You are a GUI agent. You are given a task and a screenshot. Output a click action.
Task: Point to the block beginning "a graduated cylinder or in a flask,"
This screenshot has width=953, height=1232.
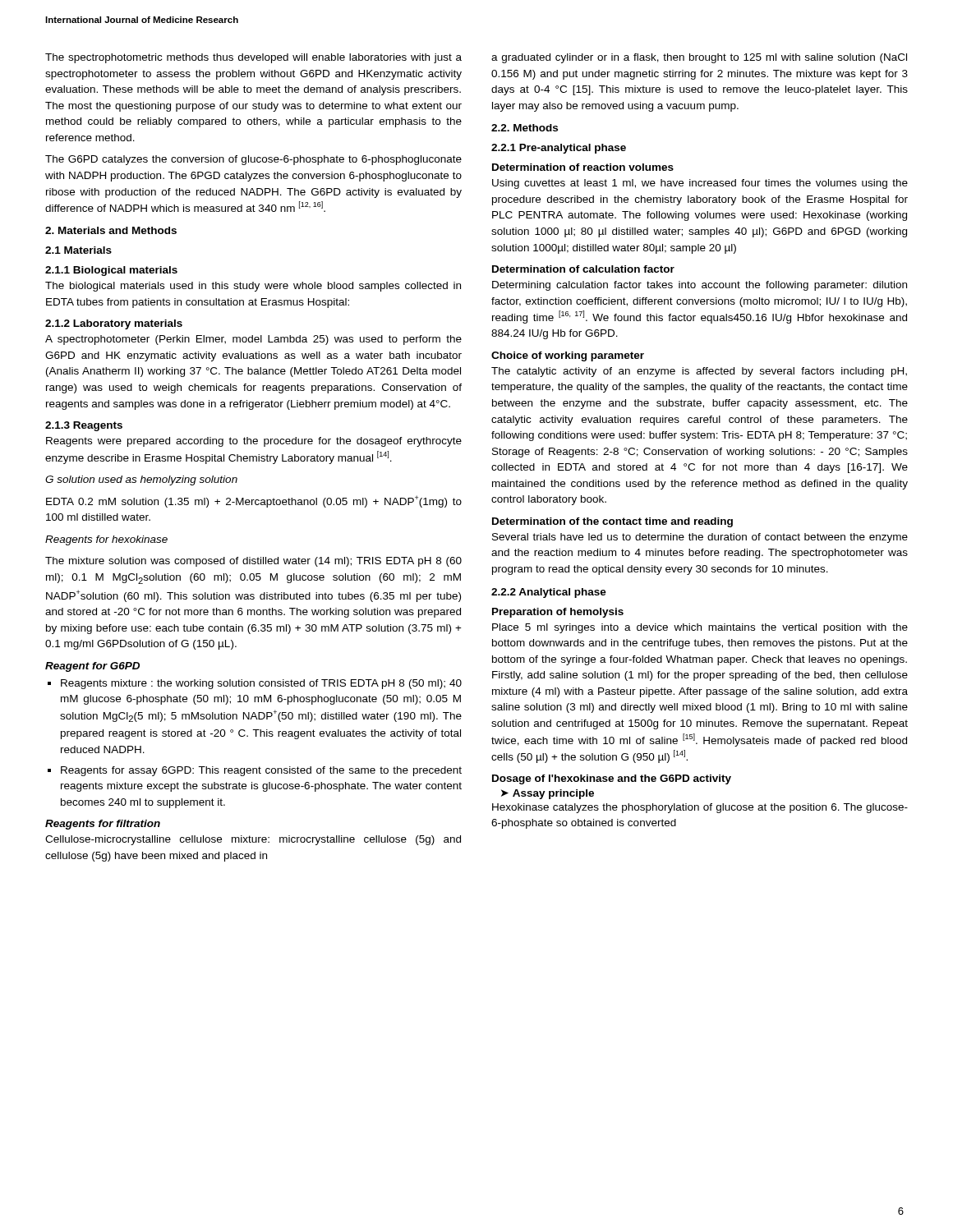pyautogui.click(x=700, y=81)
